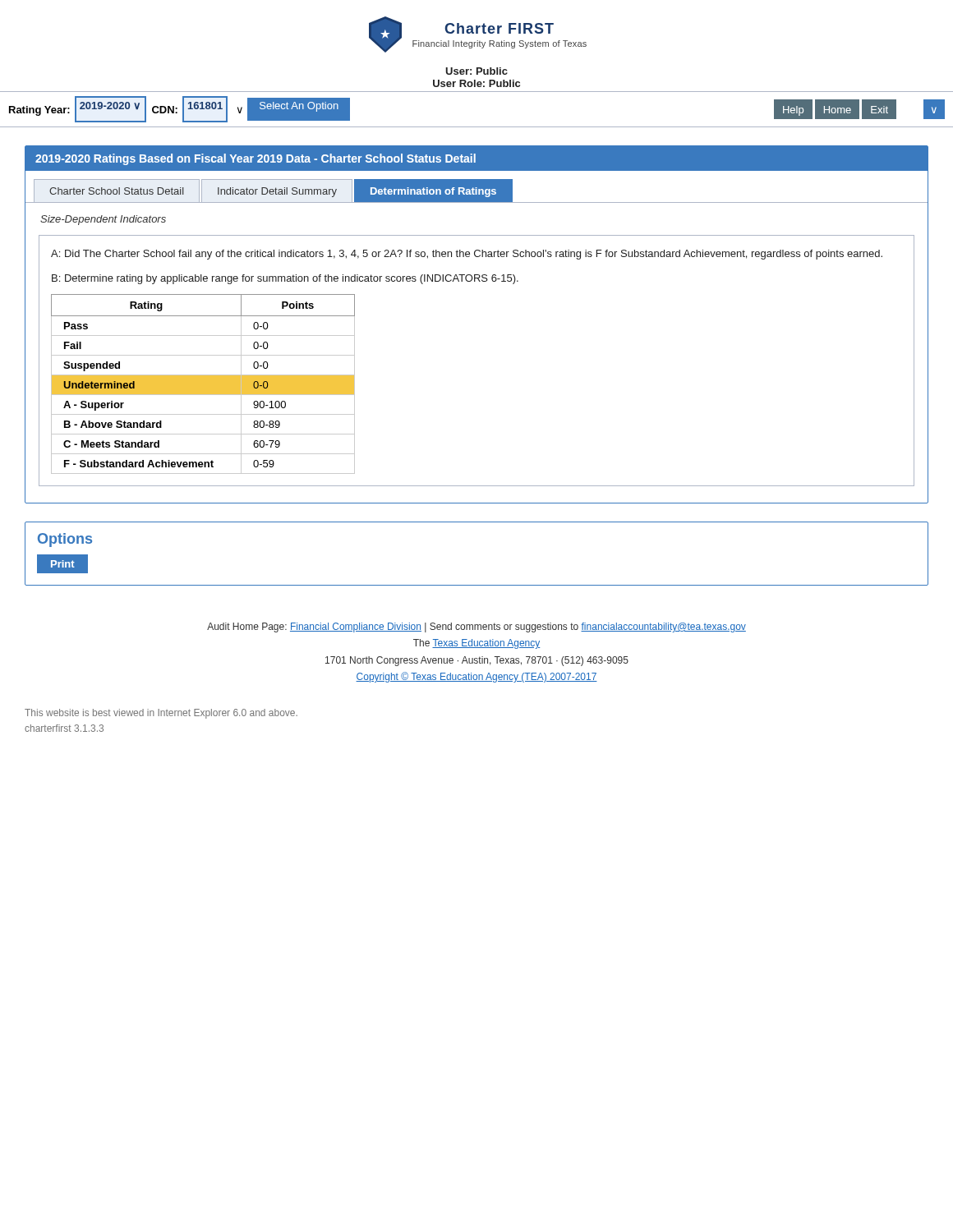Find the block starting "Charter School Status"
Screen dimensions: 1232x953
pos(273,191)
